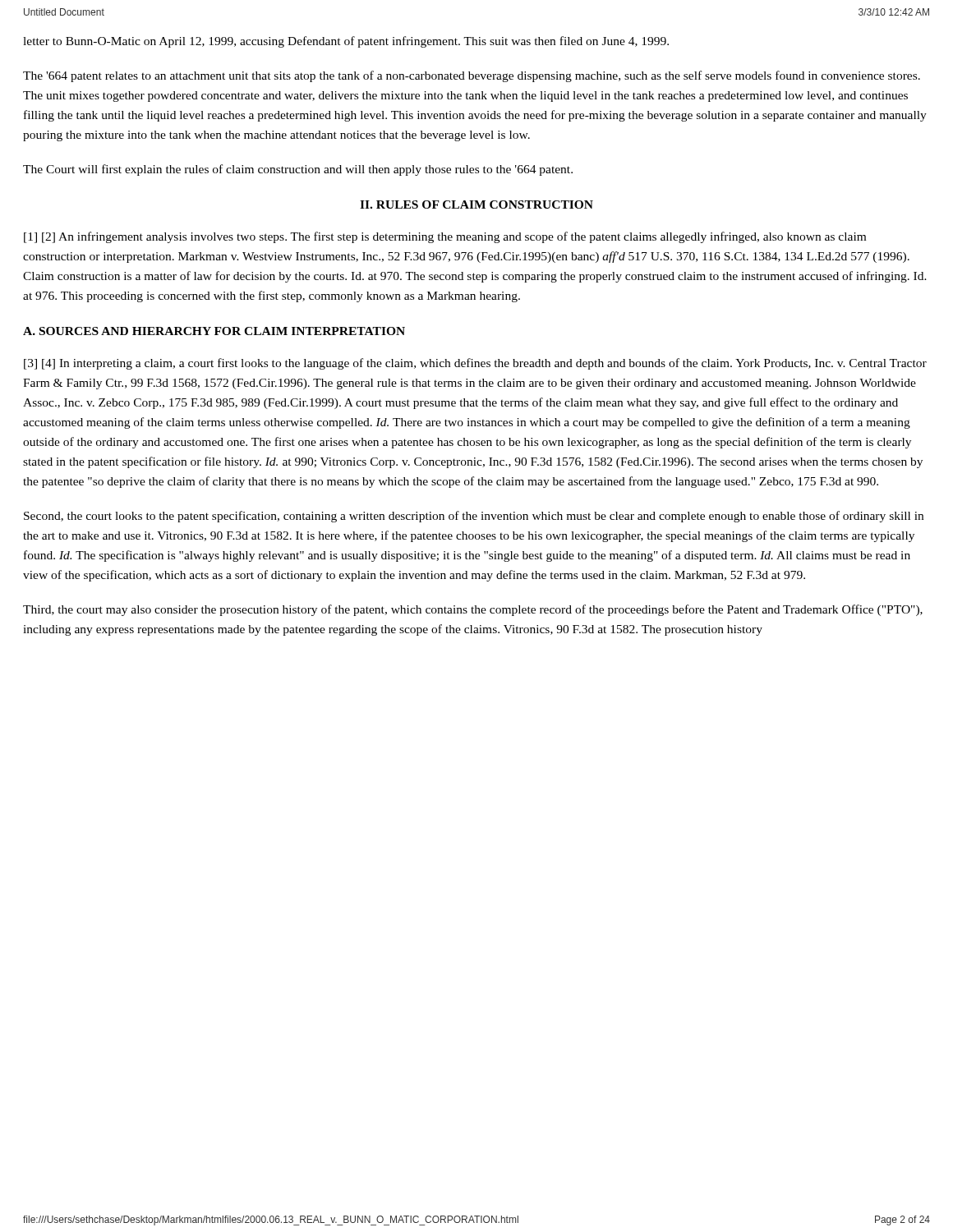Select the text block that says "The '664 patent relates to an attachment unit"

pyautogui.click(x=475, y=105)
